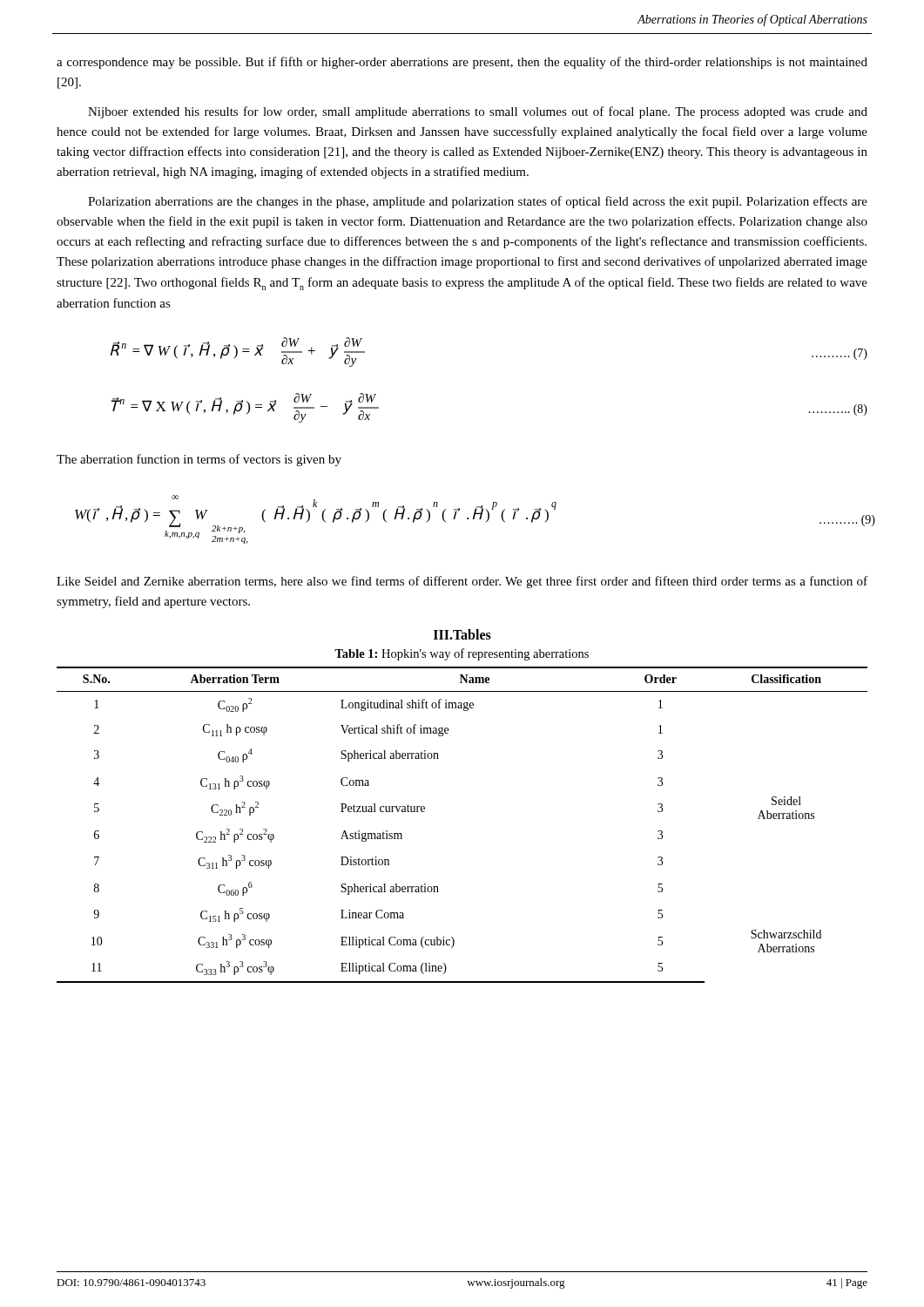Click the section header
The width and height of the screenshot is (924, 1307).
(462, 635)
